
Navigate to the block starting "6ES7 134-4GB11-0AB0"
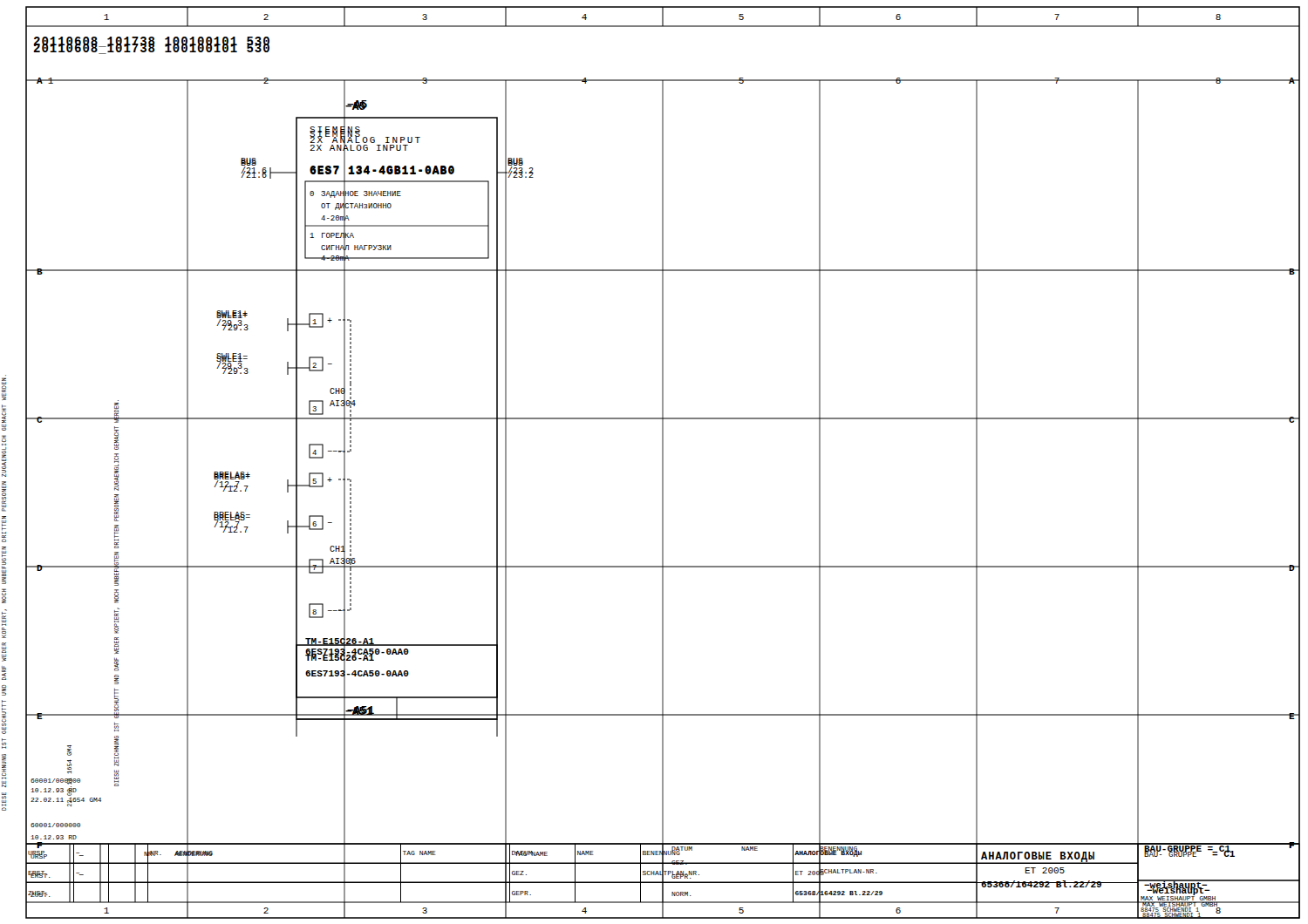pyautogui.click(x=383, y=170)
